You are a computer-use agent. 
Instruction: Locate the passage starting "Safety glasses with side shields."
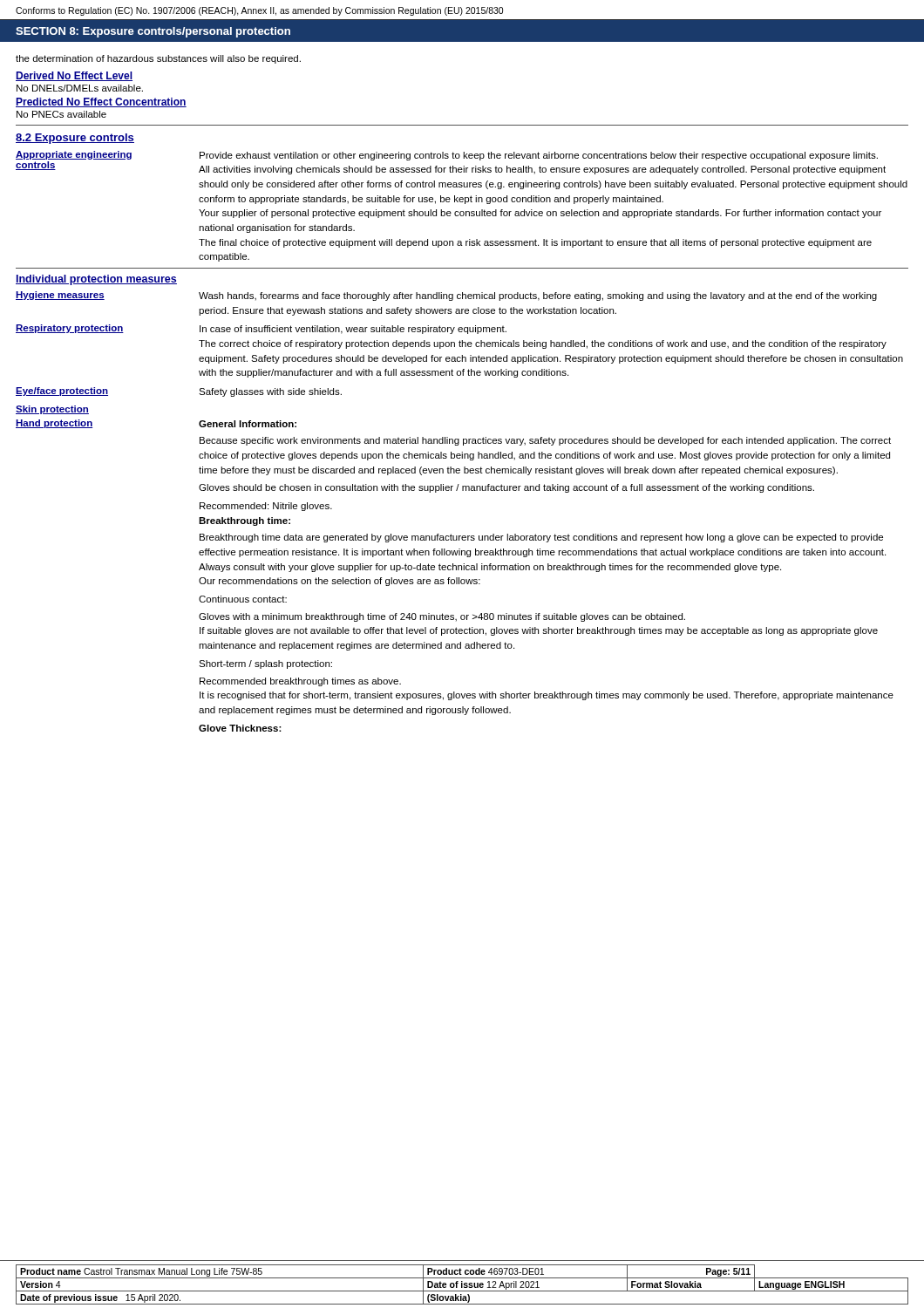point(271,392)
